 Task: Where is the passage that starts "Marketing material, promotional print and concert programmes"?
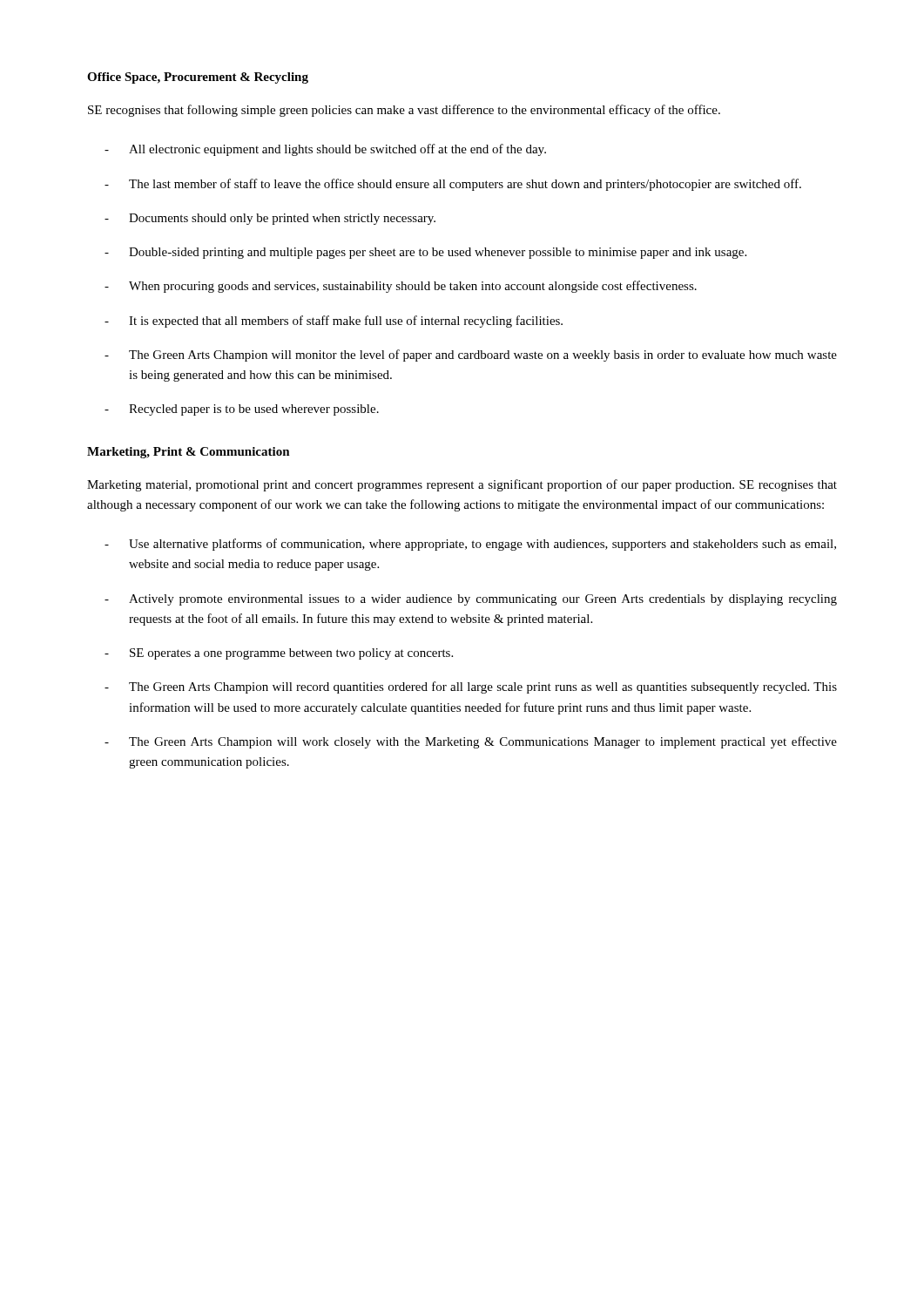point(462,494)
